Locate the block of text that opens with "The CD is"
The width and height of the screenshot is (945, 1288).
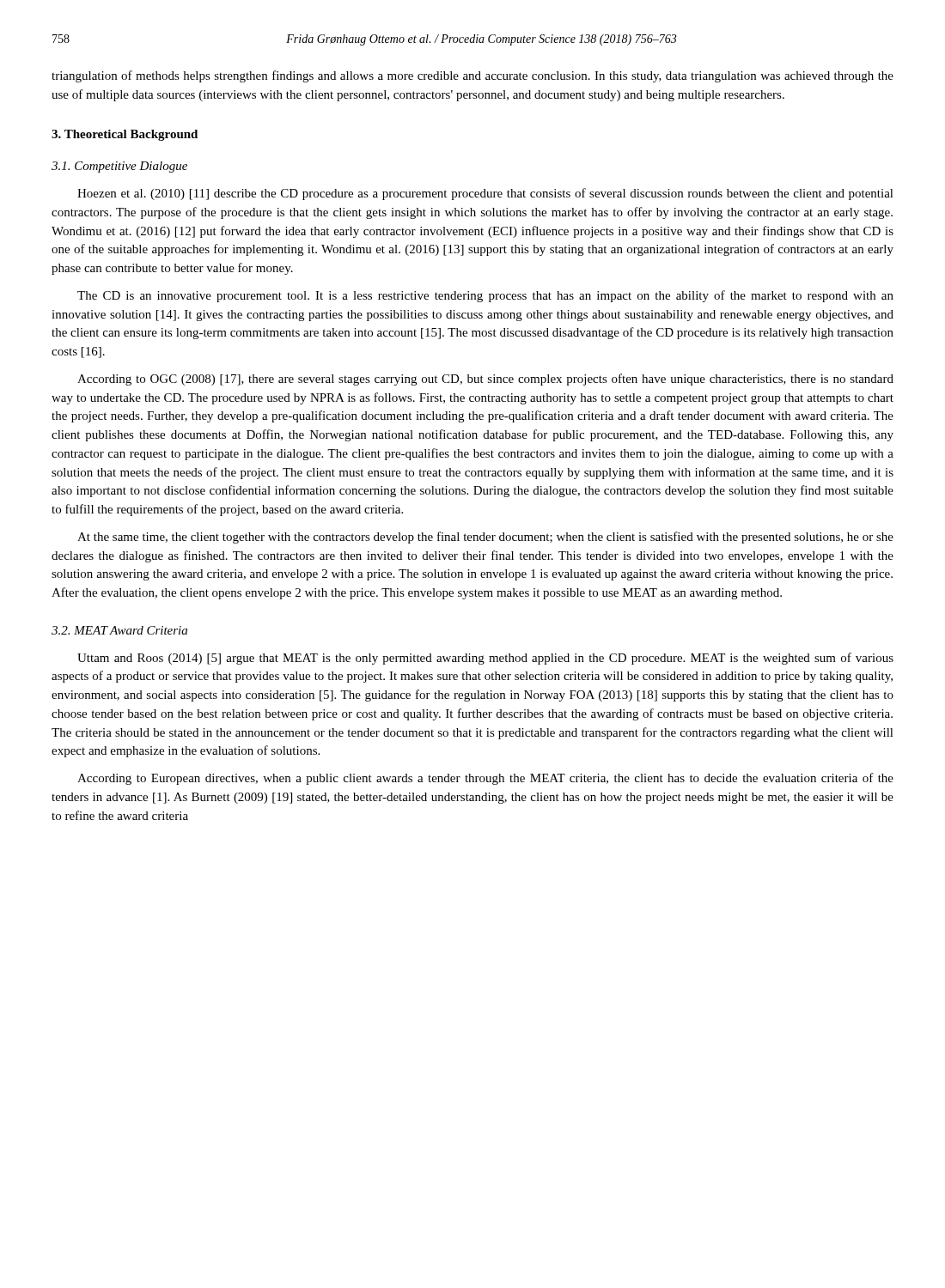pyautogui.click(x=472, y=324)
